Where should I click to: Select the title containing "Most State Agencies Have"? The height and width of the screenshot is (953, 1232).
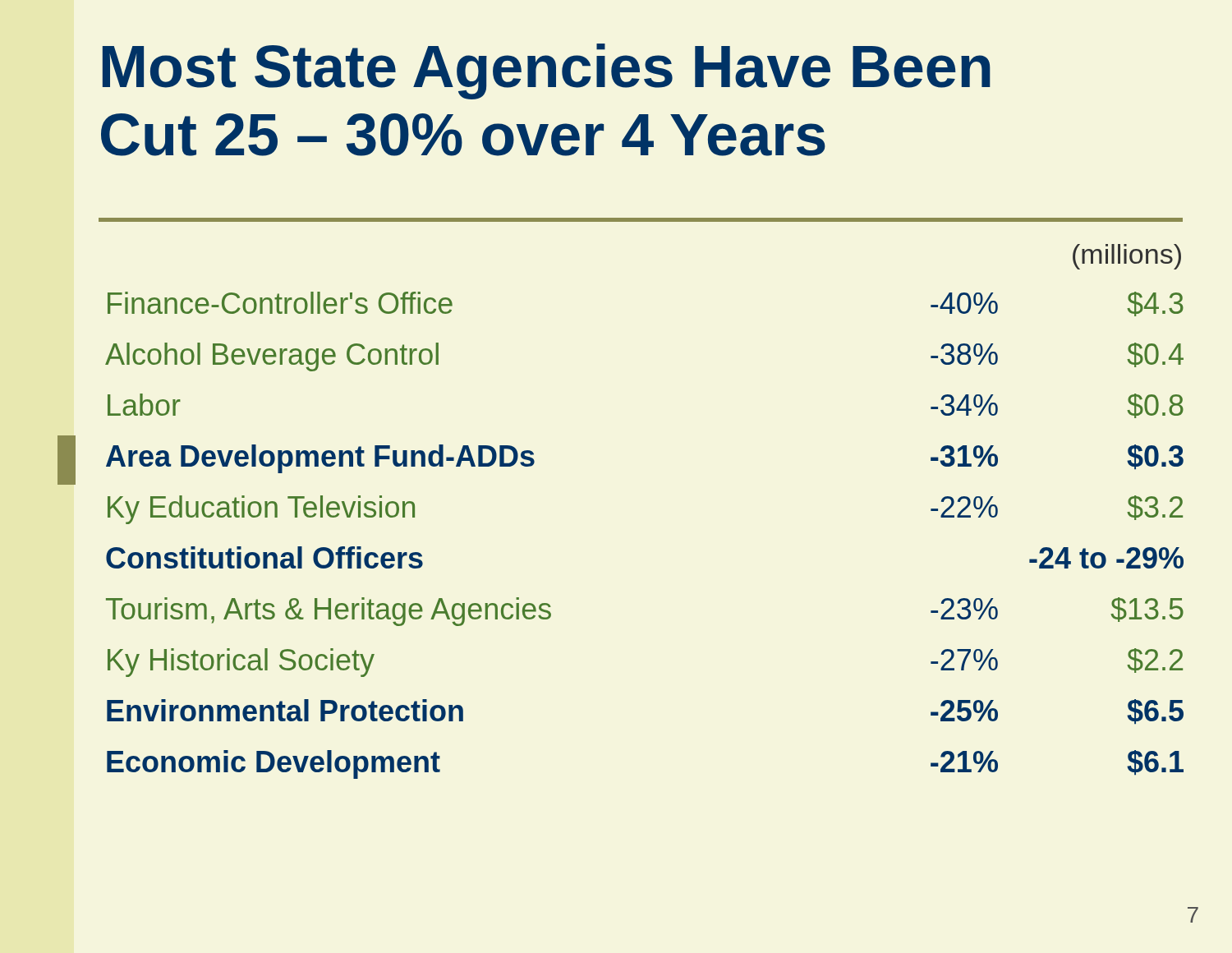[632, 101]
